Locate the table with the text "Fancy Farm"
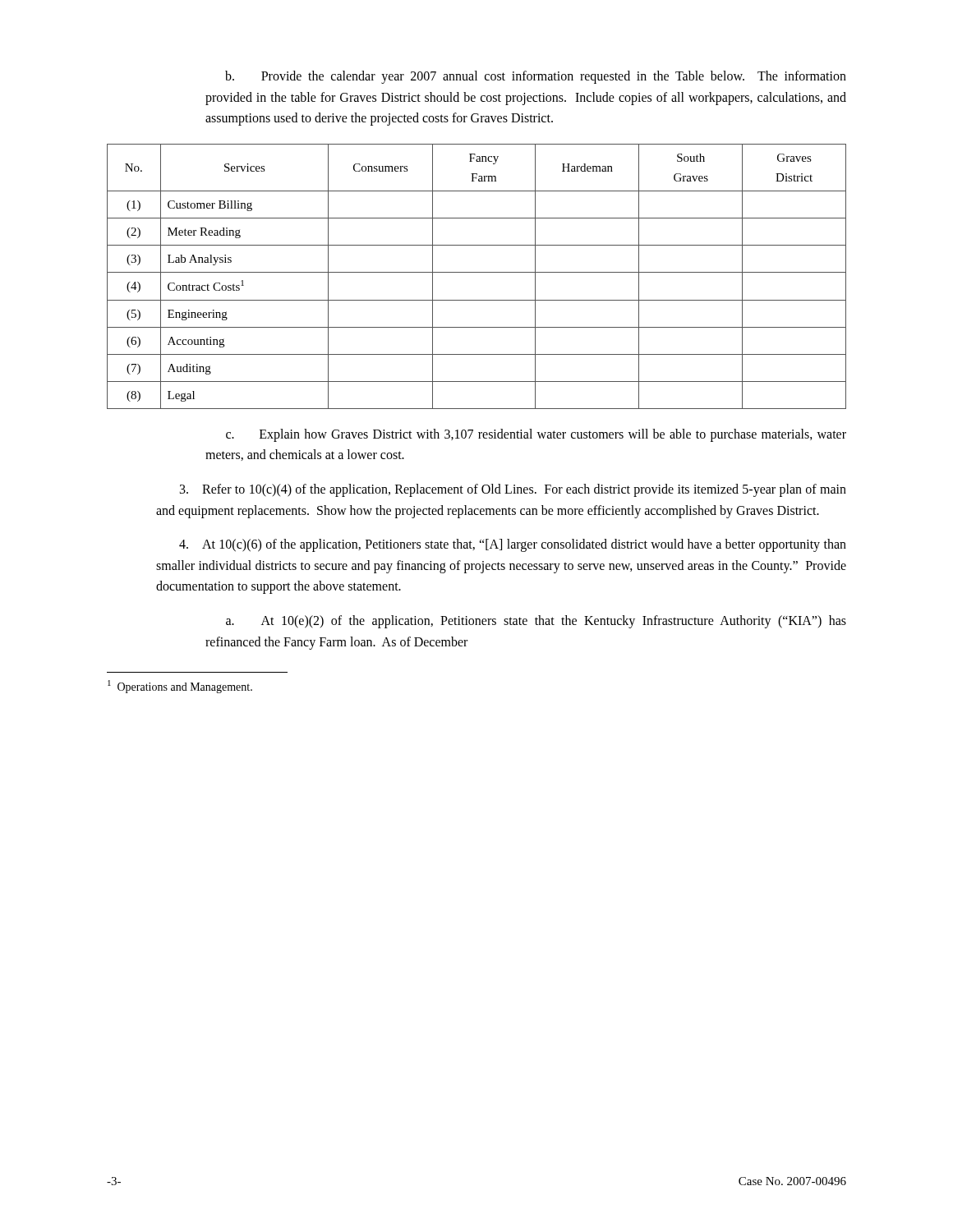Screen dimensions: 1232x953 (476, 276)
